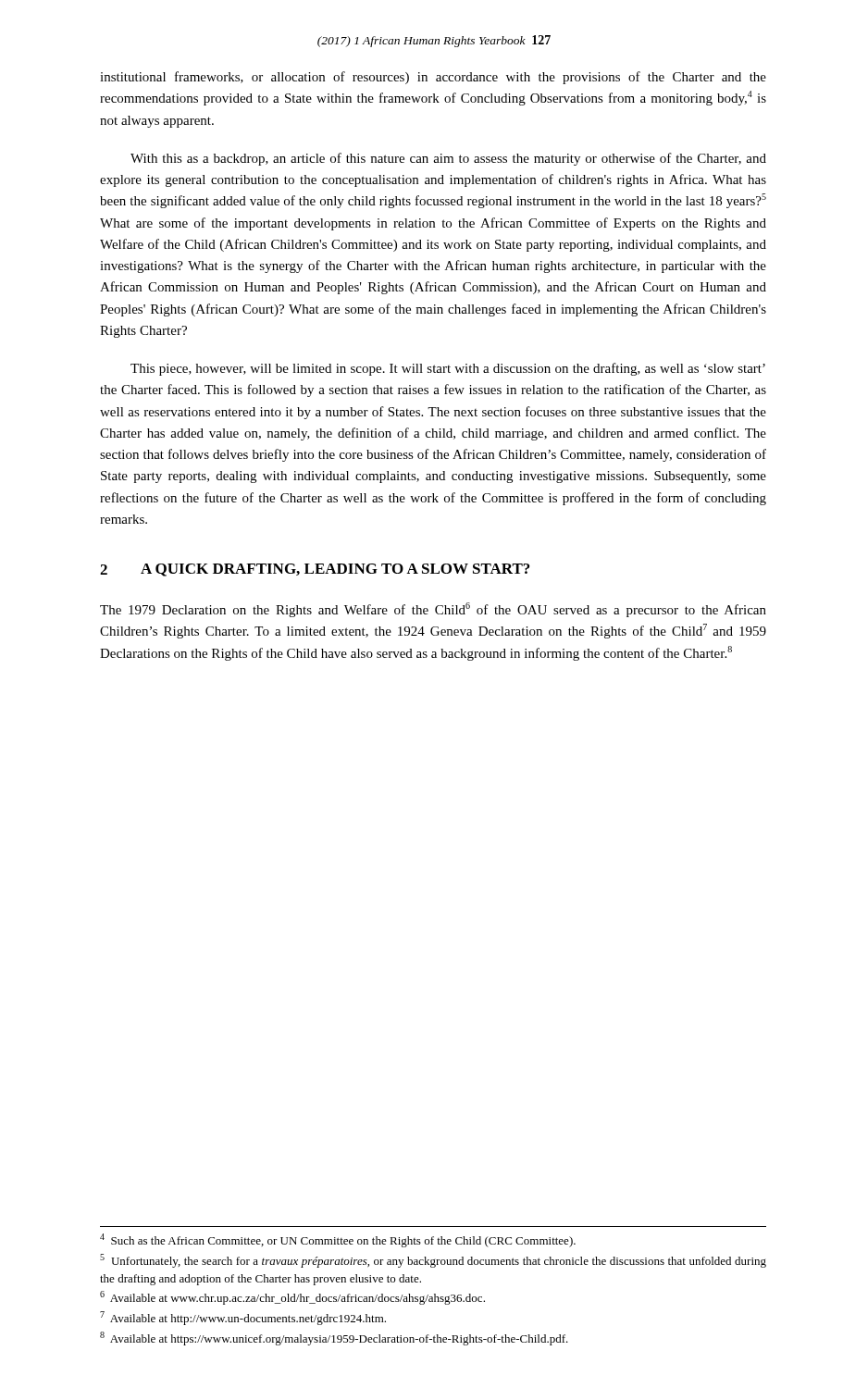Select the text starting "institutional frameworks, or allocation of resources) in accordance"
Screen dimensions: 1388x868
[433, 99]
